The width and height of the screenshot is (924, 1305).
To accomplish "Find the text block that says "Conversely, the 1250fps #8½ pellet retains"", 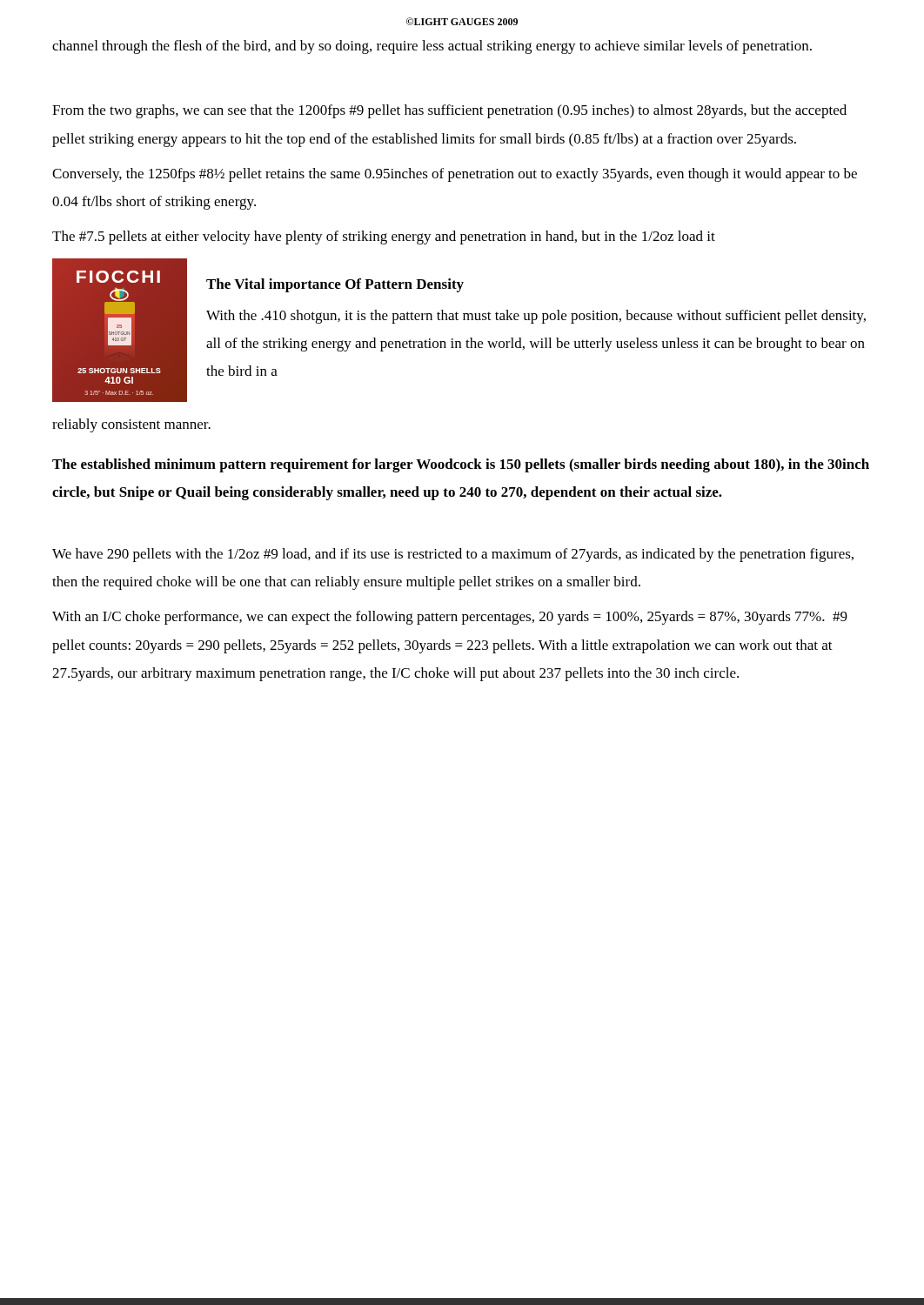I will [x=455, y=188].
